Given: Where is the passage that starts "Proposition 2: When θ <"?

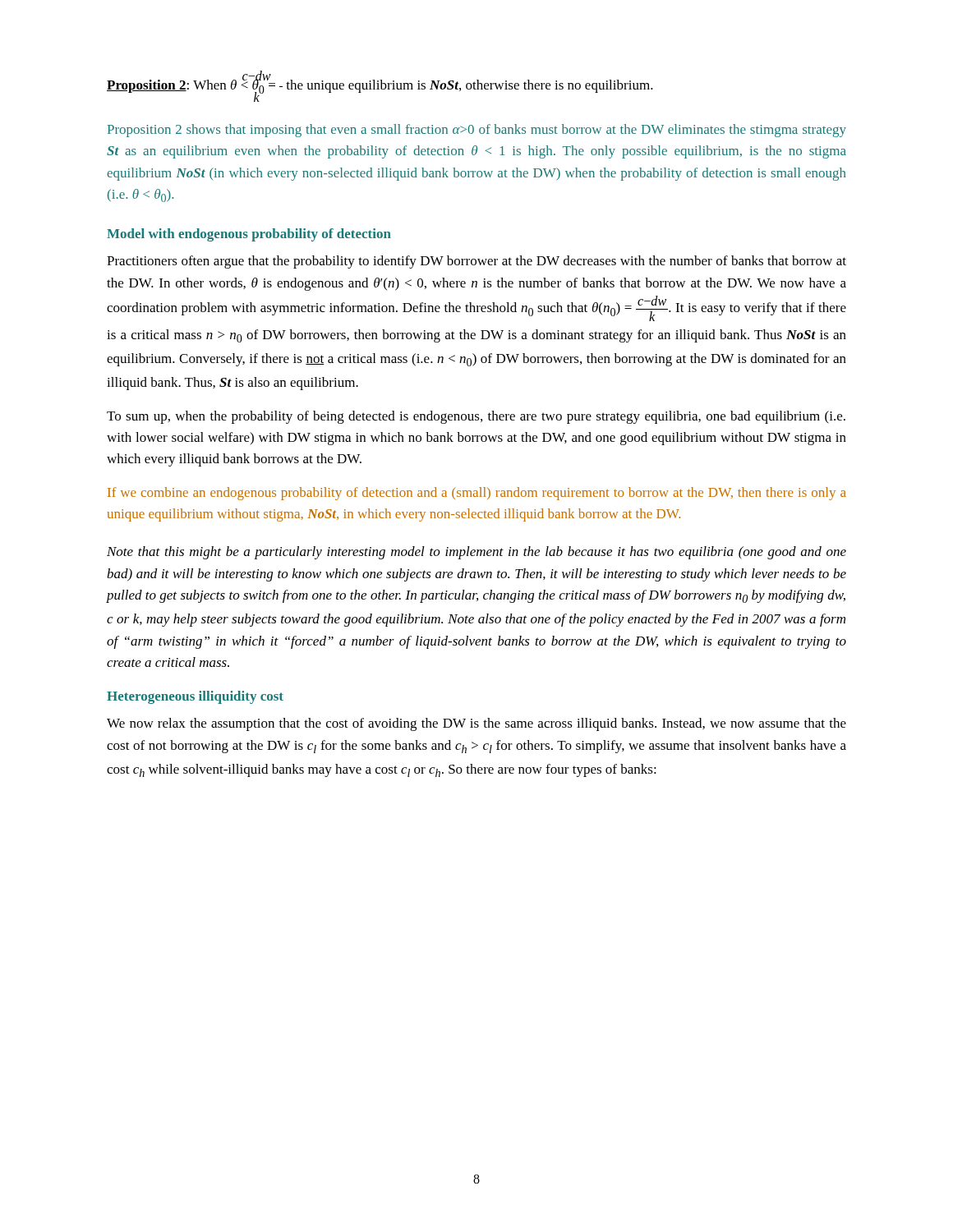Looking at the screenshot, I should click(380, 87).
